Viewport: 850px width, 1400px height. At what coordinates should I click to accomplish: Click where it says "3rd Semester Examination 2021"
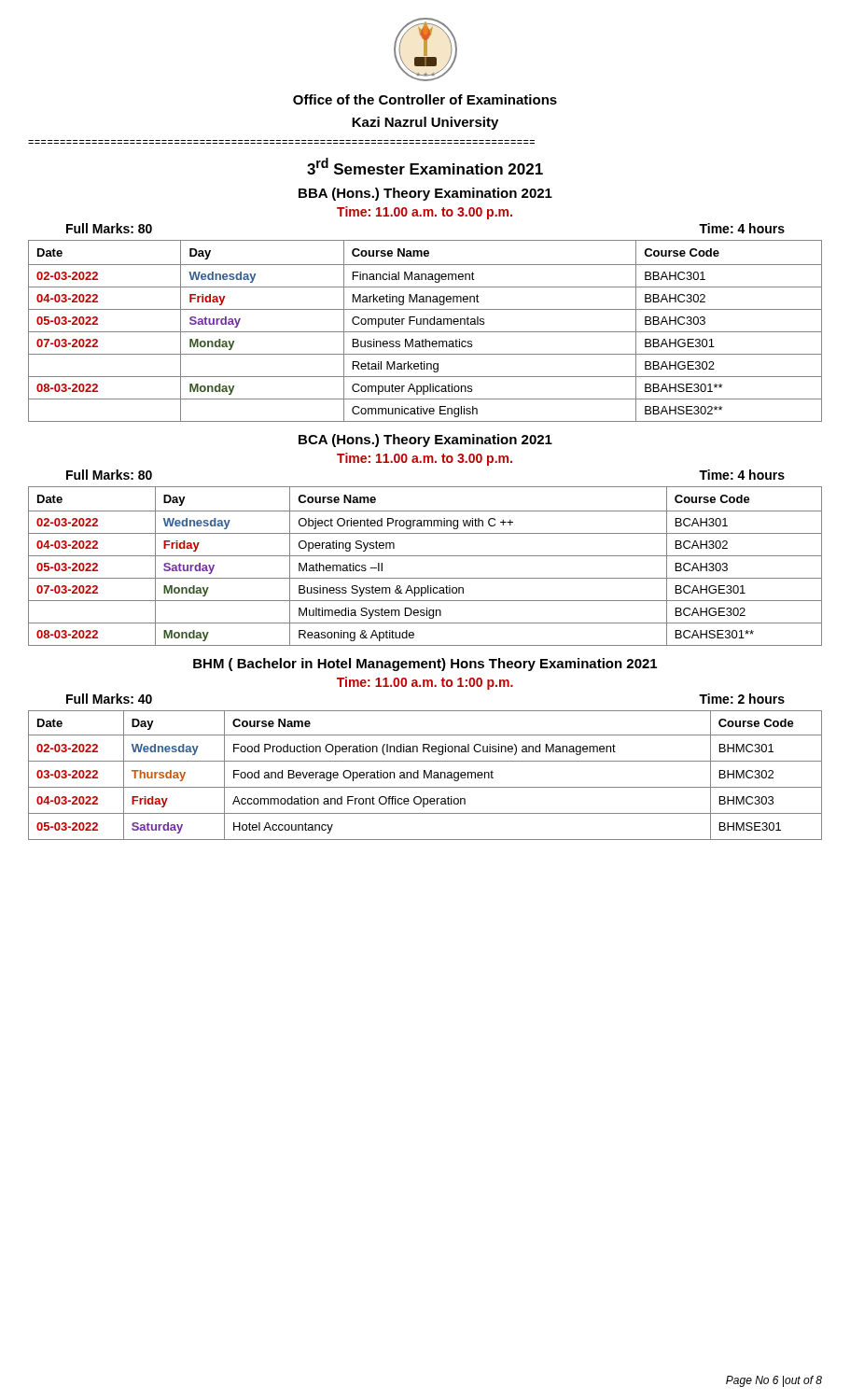[x=425, y=167]
